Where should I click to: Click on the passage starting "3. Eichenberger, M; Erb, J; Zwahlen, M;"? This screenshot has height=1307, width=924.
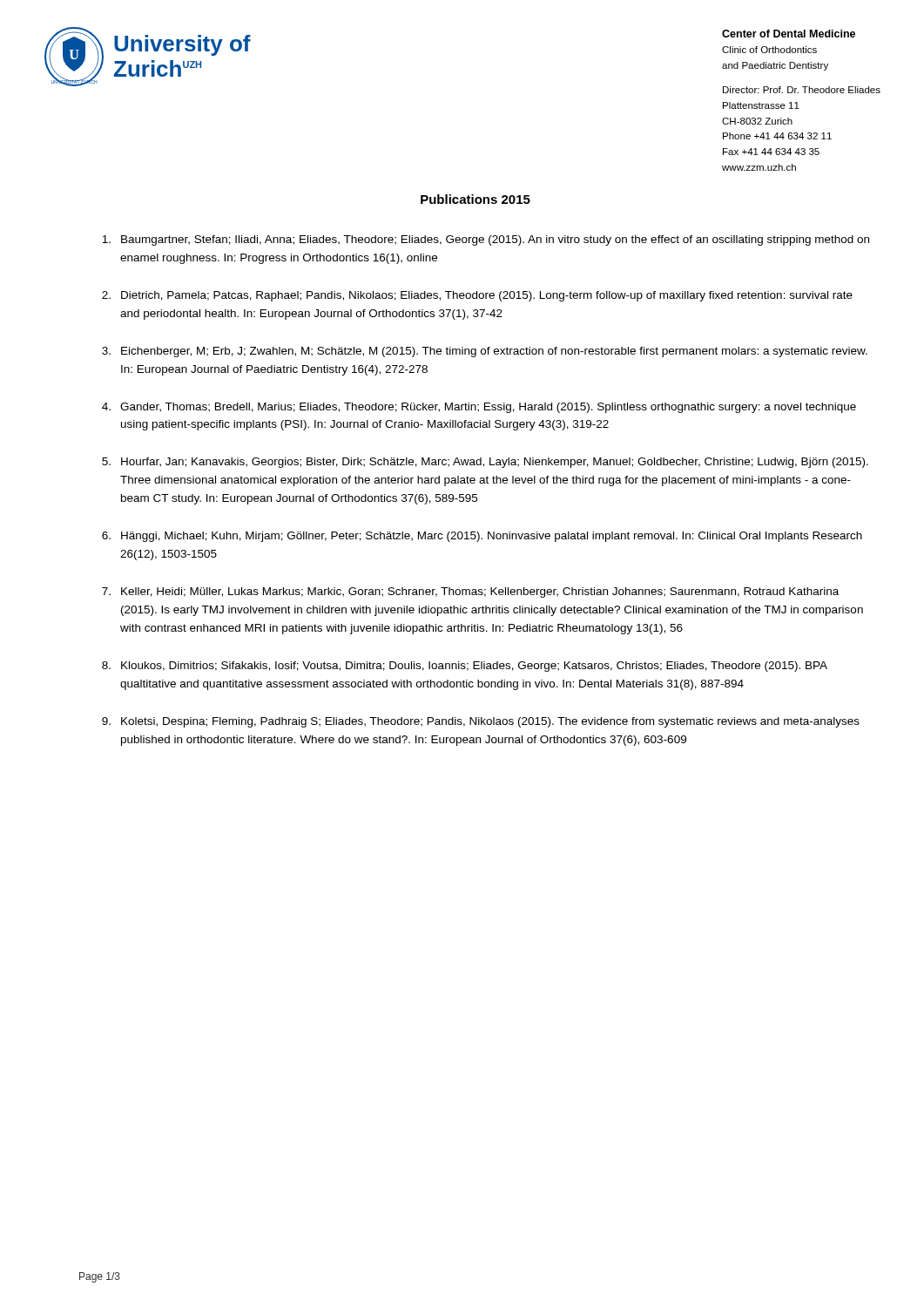point(475,360)
